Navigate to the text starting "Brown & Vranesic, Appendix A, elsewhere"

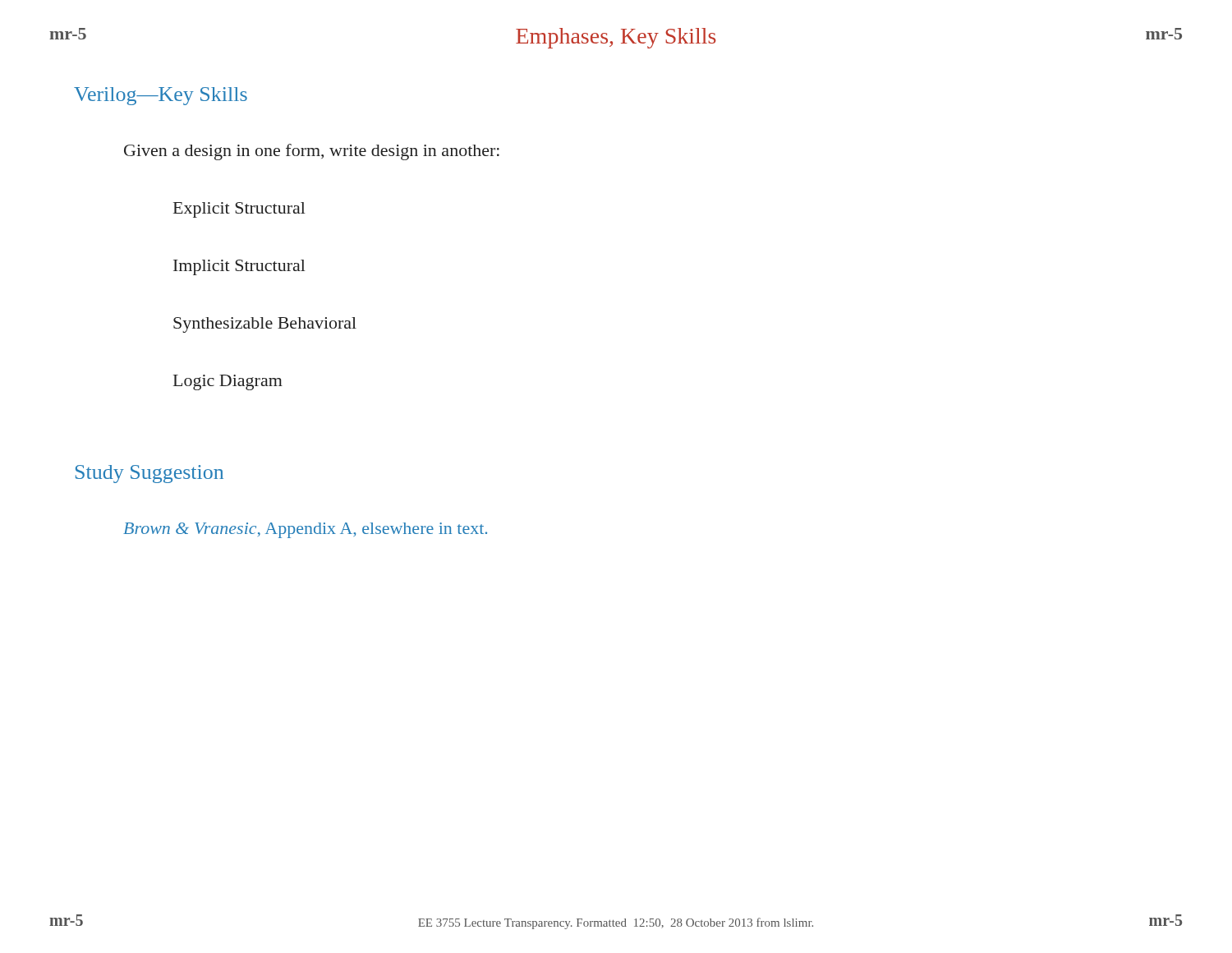pos(306,528)
